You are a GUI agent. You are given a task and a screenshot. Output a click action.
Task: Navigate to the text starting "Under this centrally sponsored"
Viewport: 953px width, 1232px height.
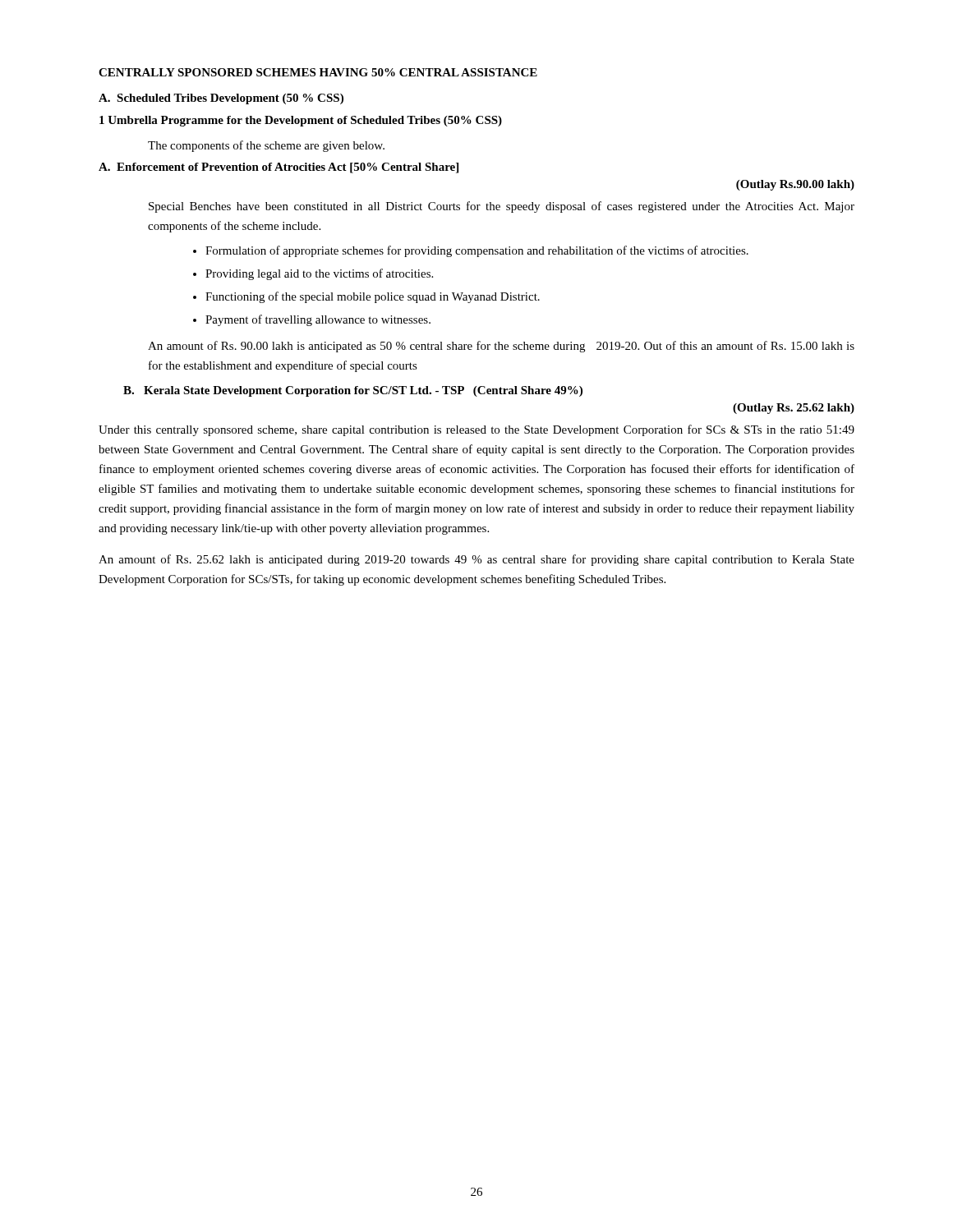476,479
